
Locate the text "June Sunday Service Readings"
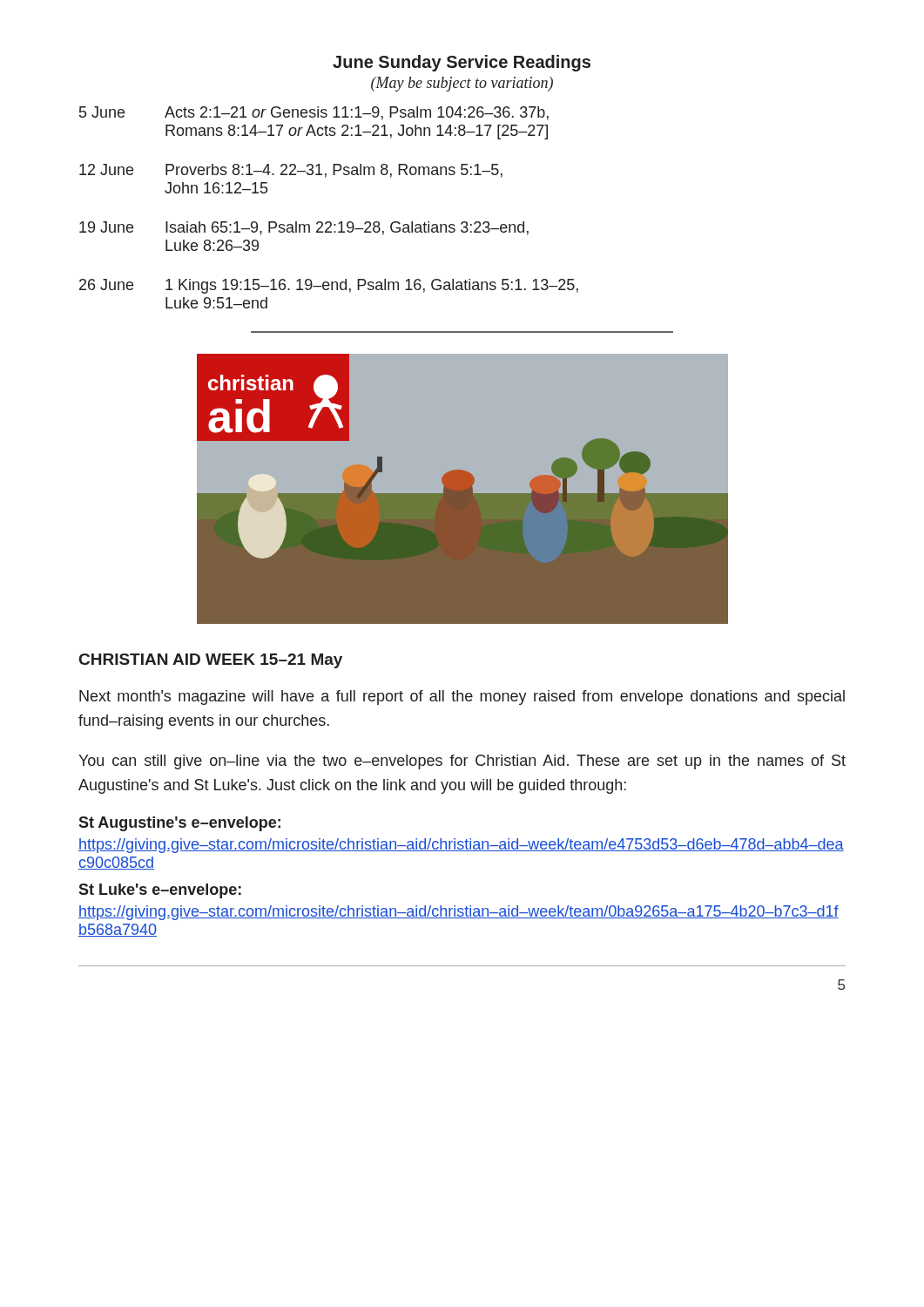pyautogui.click(x=462, y=62)
